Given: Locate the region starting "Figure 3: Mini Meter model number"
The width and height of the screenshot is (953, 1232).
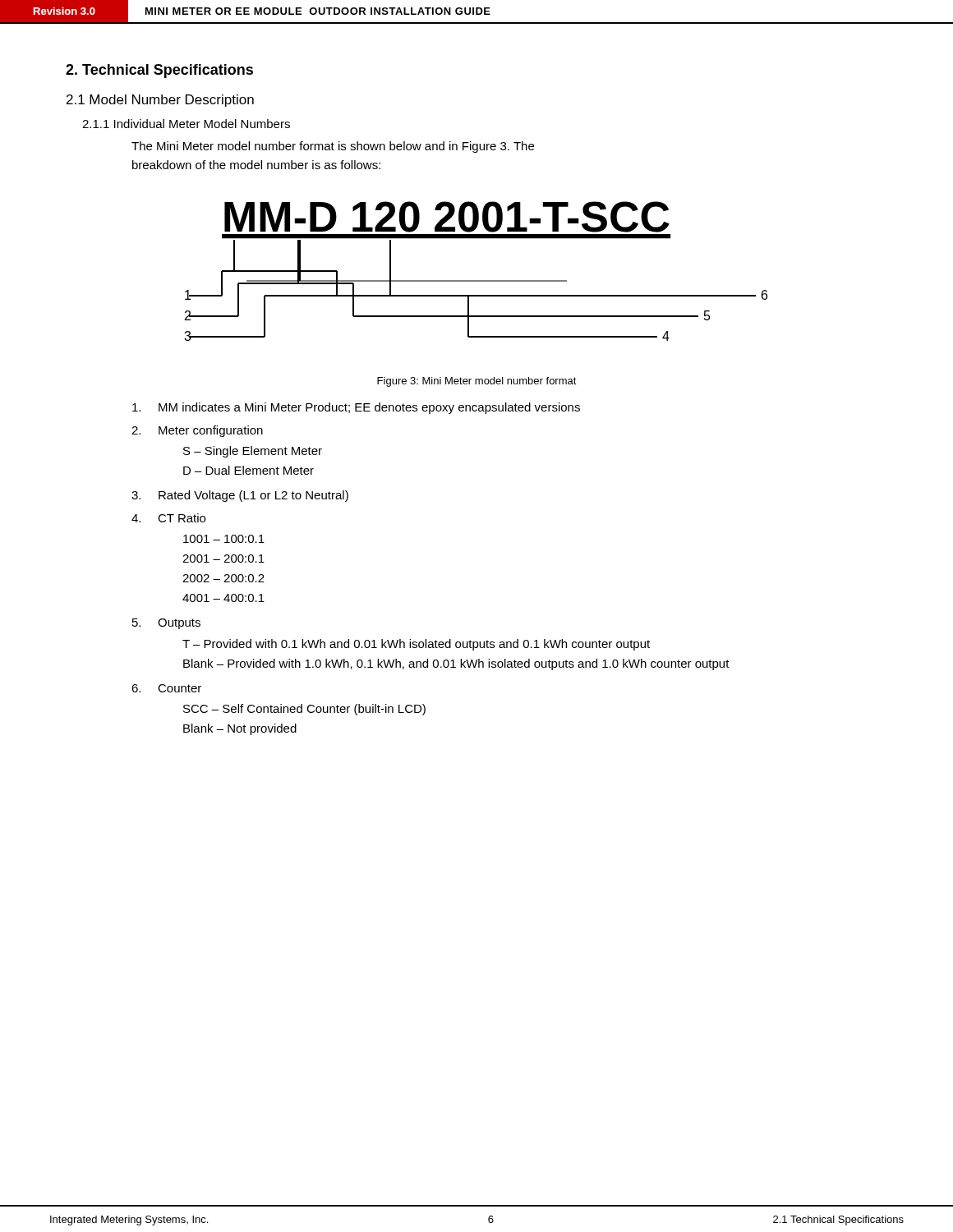Looking at the screenshot, I should point(476,381).
